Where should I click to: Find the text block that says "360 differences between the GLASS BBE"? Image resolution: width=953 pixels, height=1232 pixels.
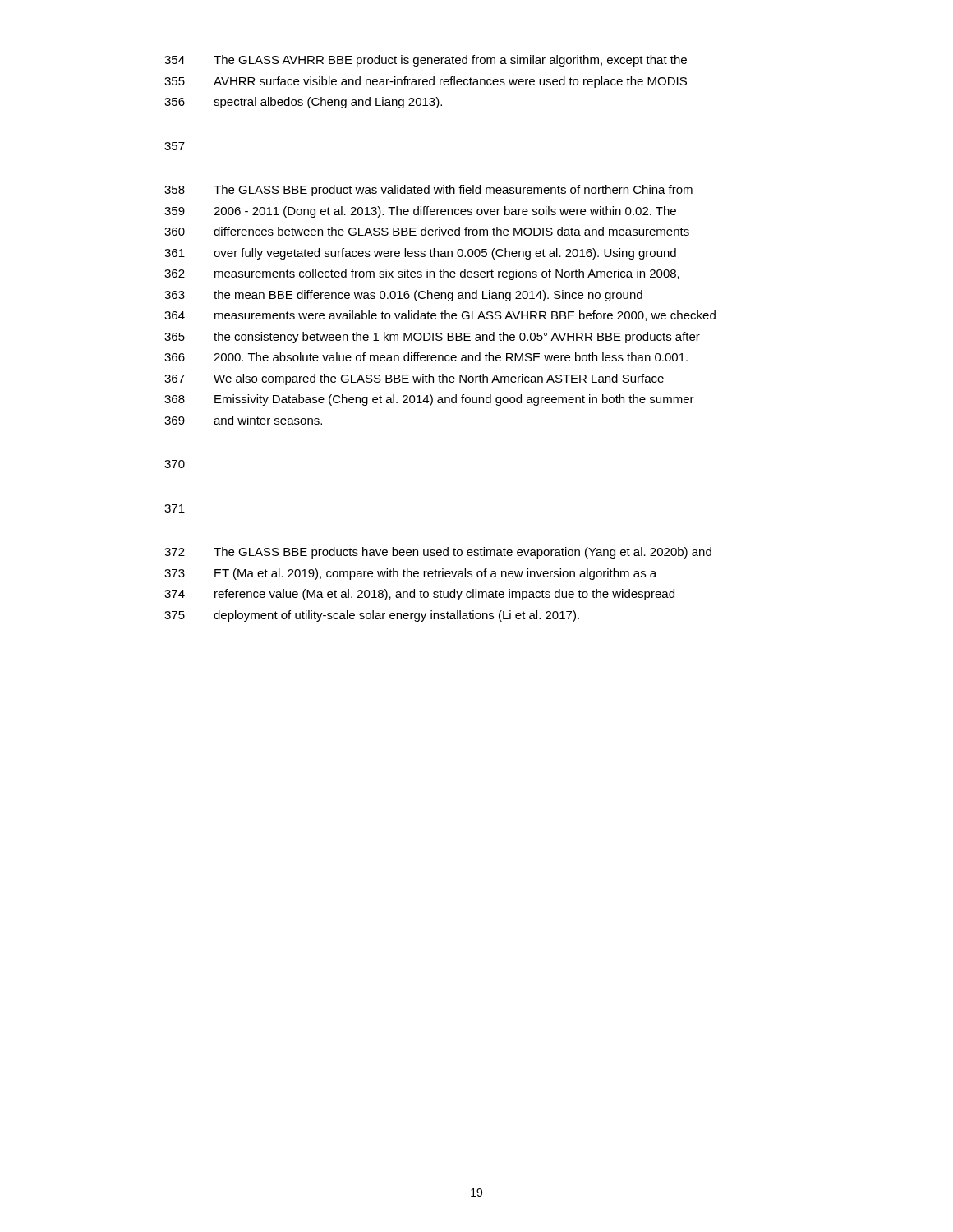click(518, 231)
